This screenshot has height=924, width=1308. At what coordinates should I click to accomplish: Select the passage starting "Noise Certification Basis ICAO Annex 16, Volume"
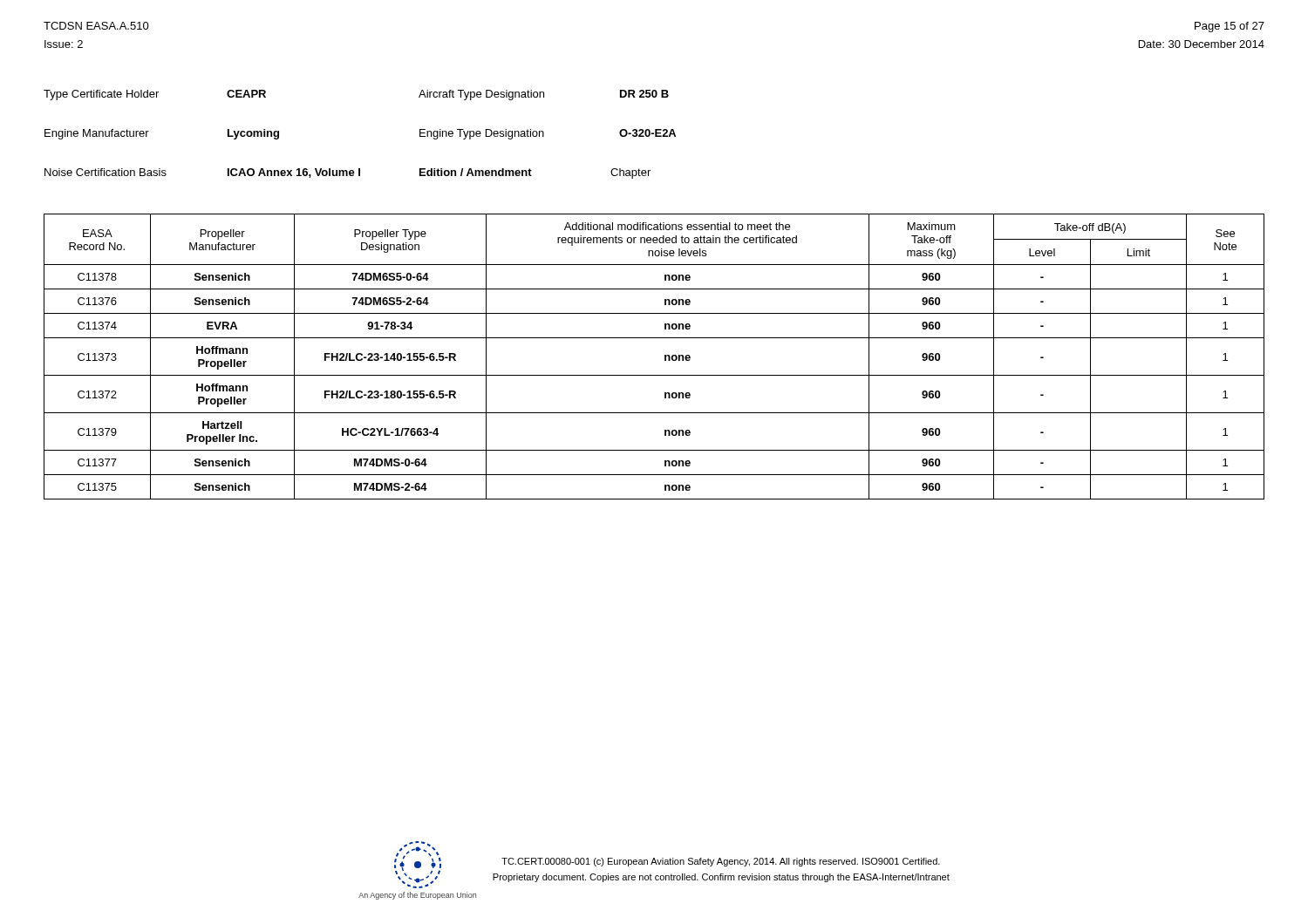point(347,172)
